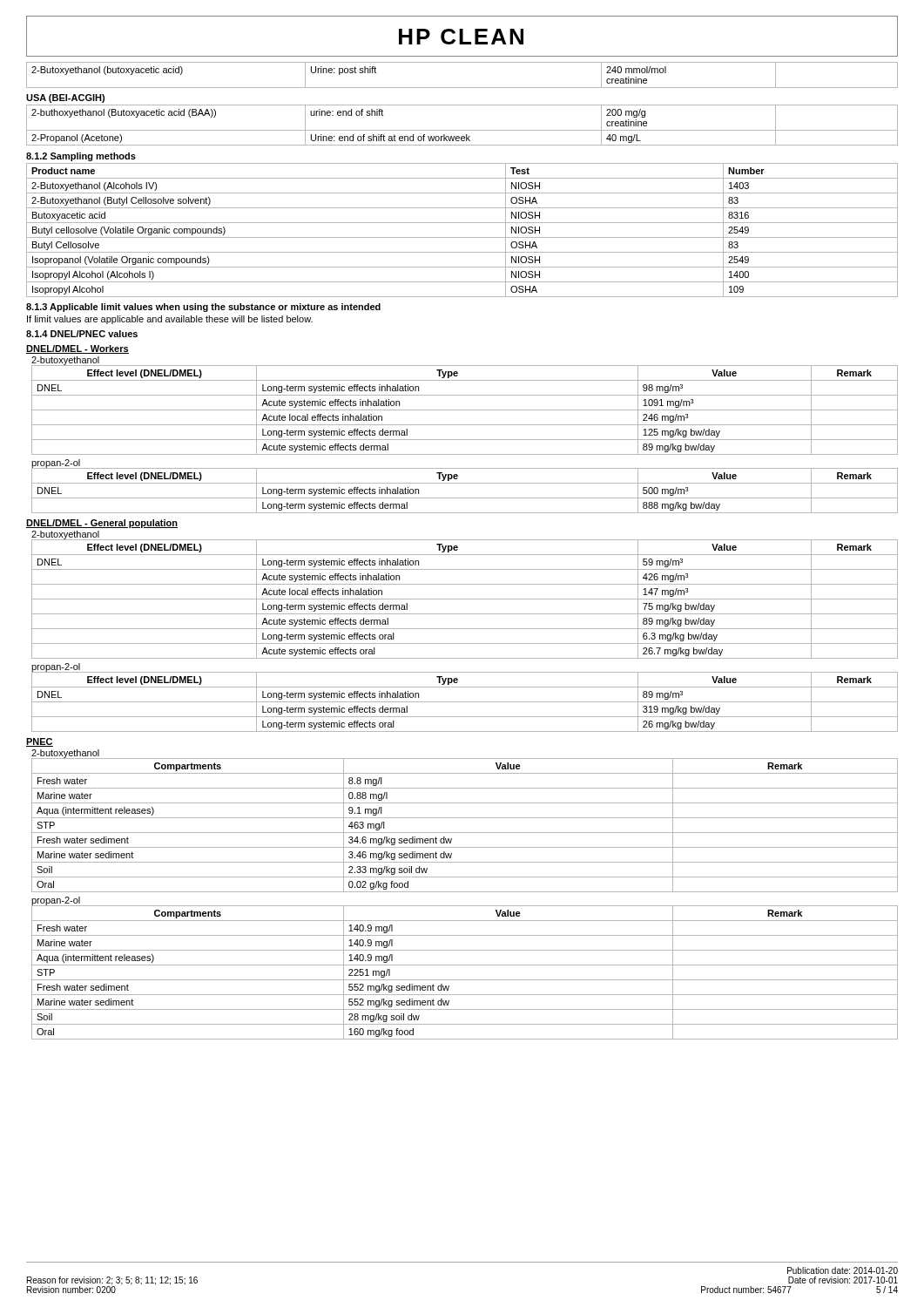This screenshot has width=924, height=1307.
Task: Click on the text starting "If limit values are applicable and available"
Action: click(170, 319)
